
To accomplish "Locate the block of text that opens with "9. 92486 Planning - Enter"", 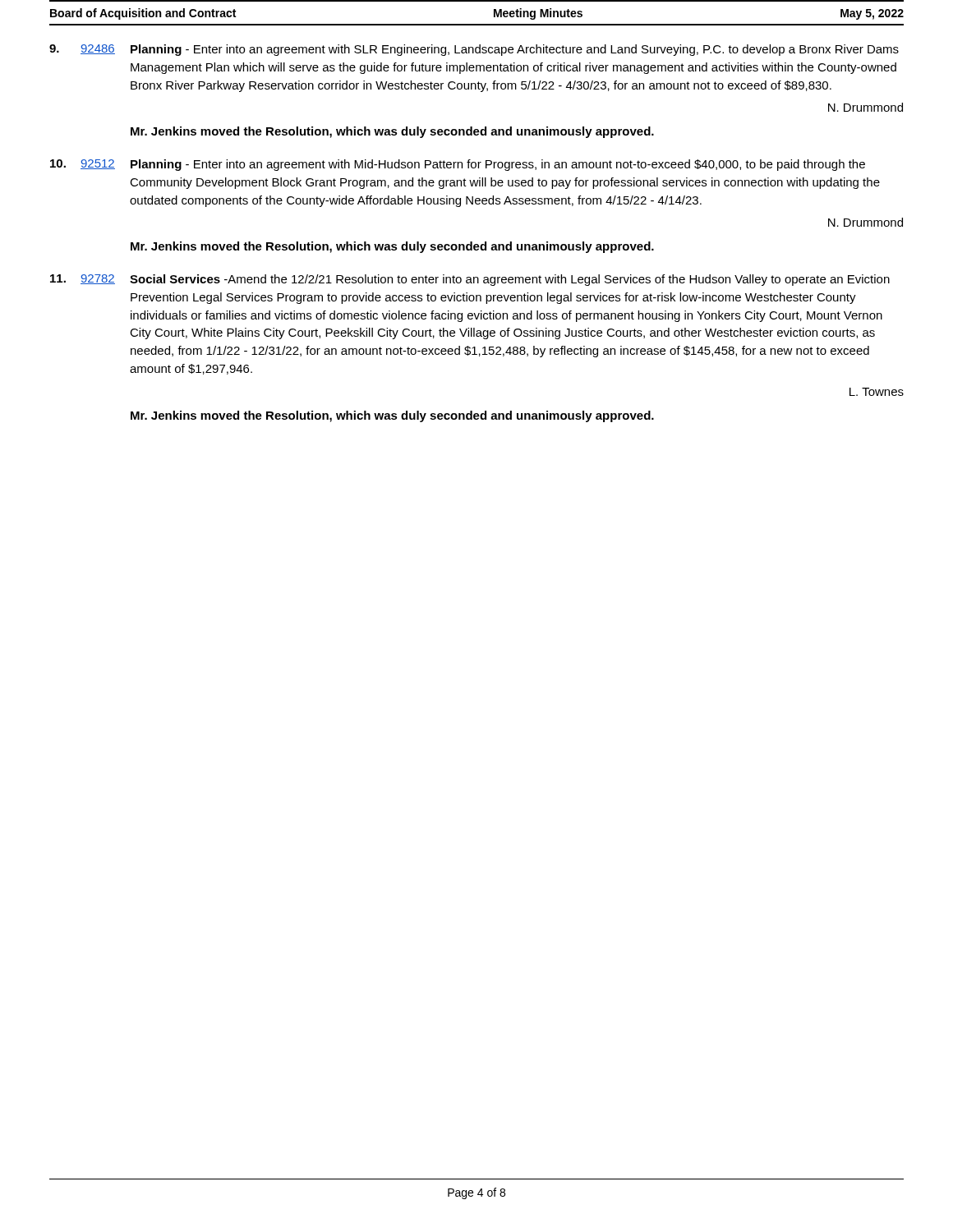I will tap(476, 67).
